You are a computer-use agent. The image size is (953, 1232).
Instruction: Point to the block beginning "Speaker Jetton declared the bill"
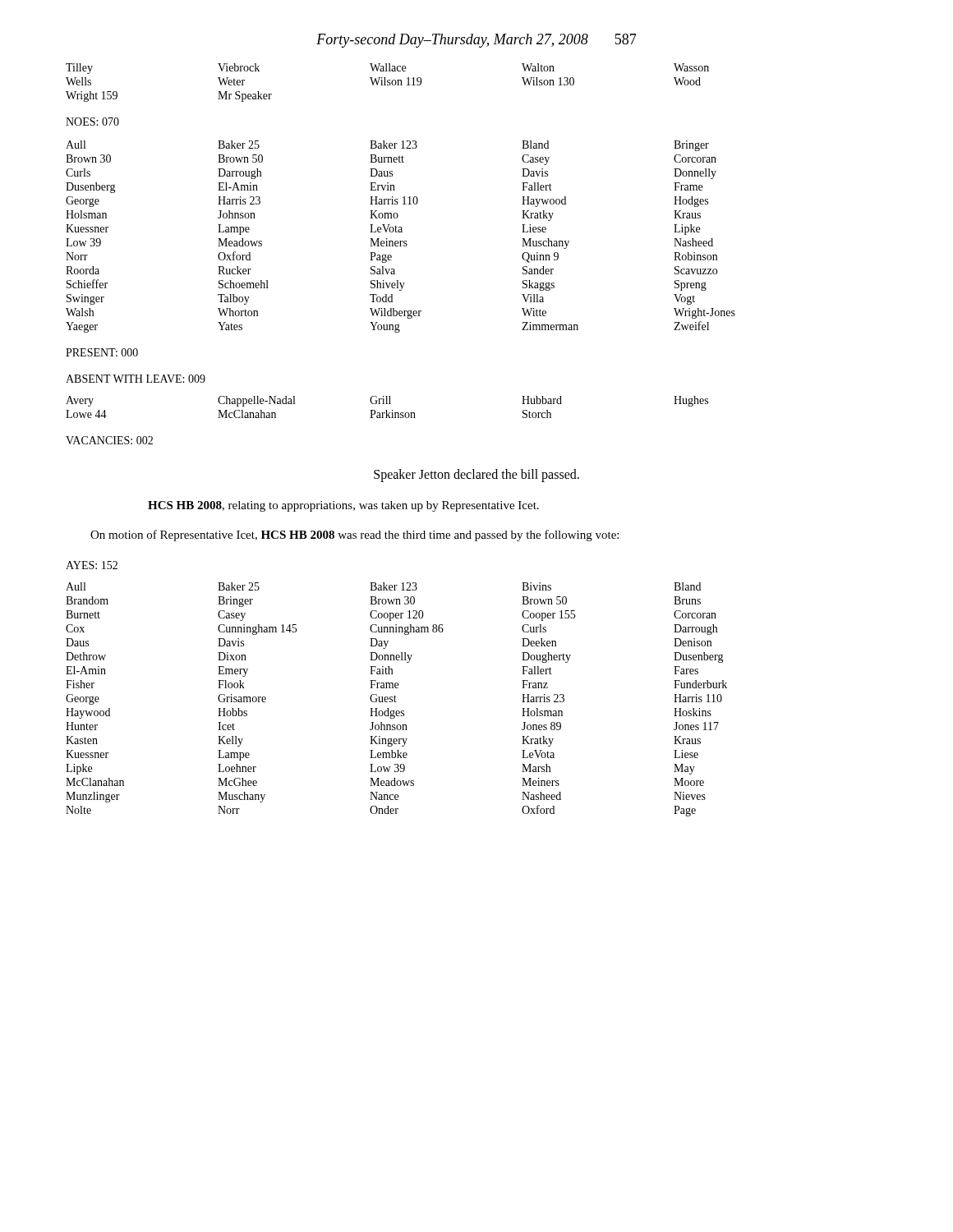click(476, 474)
